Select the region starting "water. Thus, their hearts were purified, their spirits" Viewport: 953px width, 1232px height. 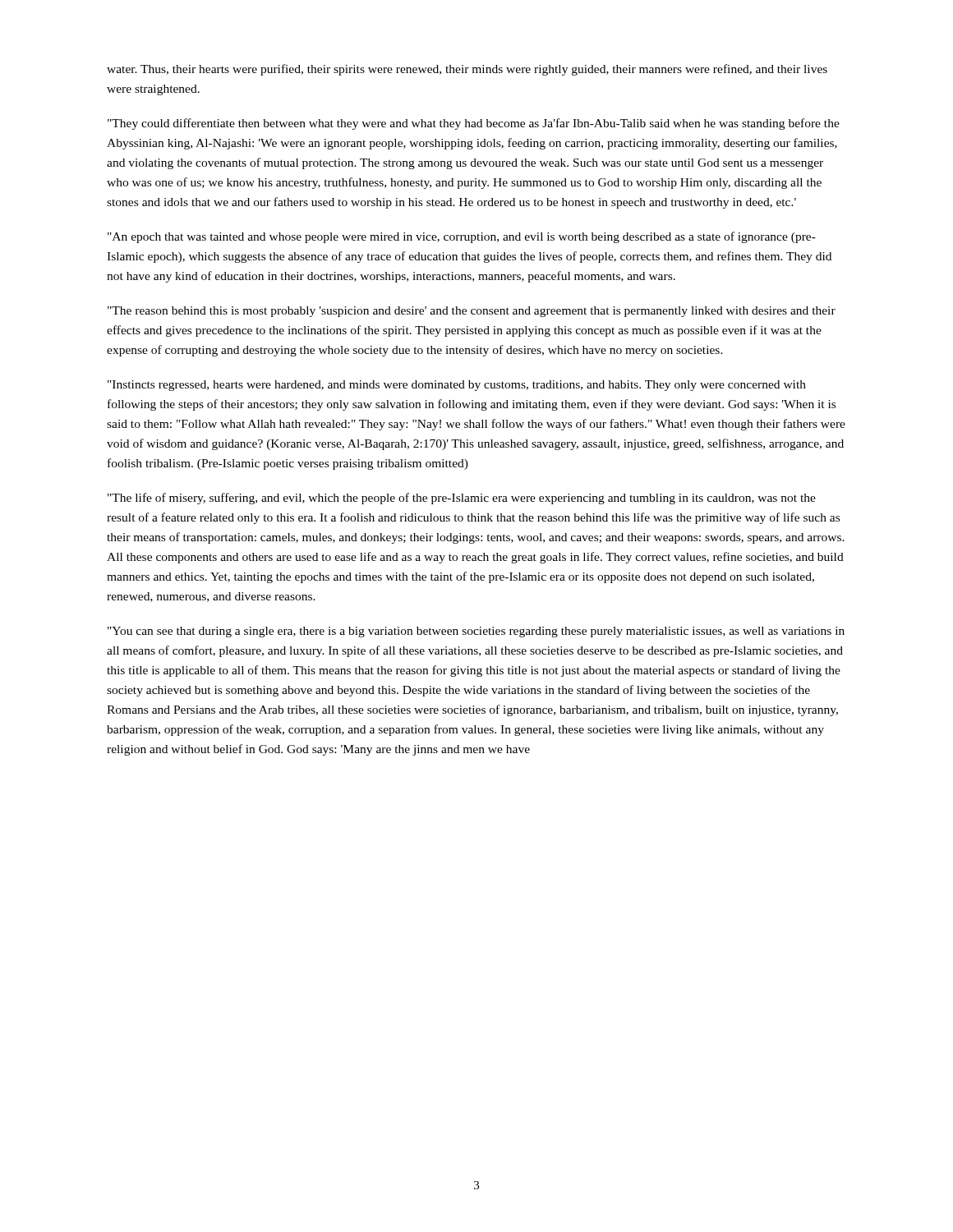click(x=467, y=78)
